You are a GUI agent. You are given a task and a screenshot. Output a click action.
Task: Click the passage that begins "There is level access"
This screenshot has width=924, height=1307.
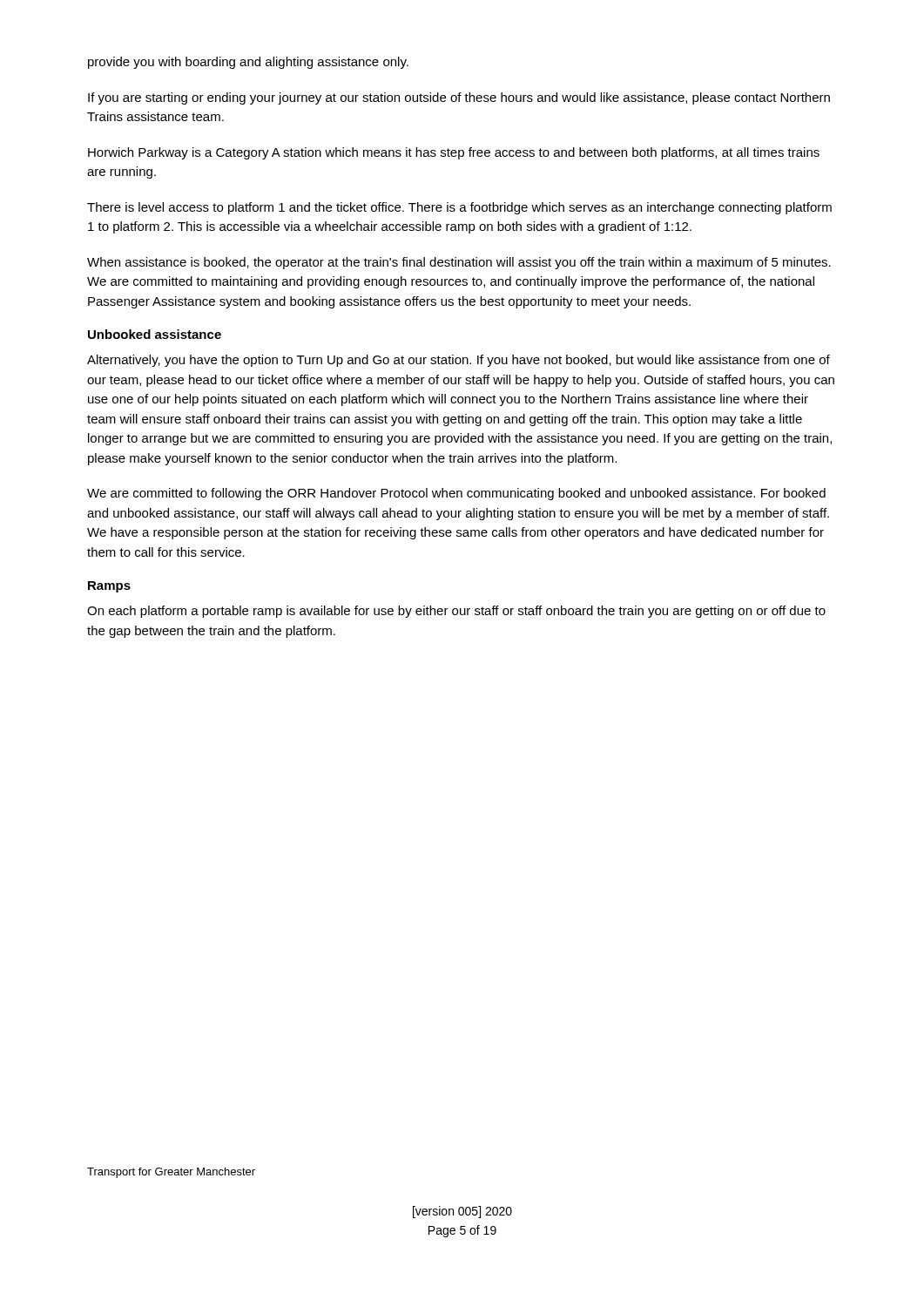pos(460,216)
